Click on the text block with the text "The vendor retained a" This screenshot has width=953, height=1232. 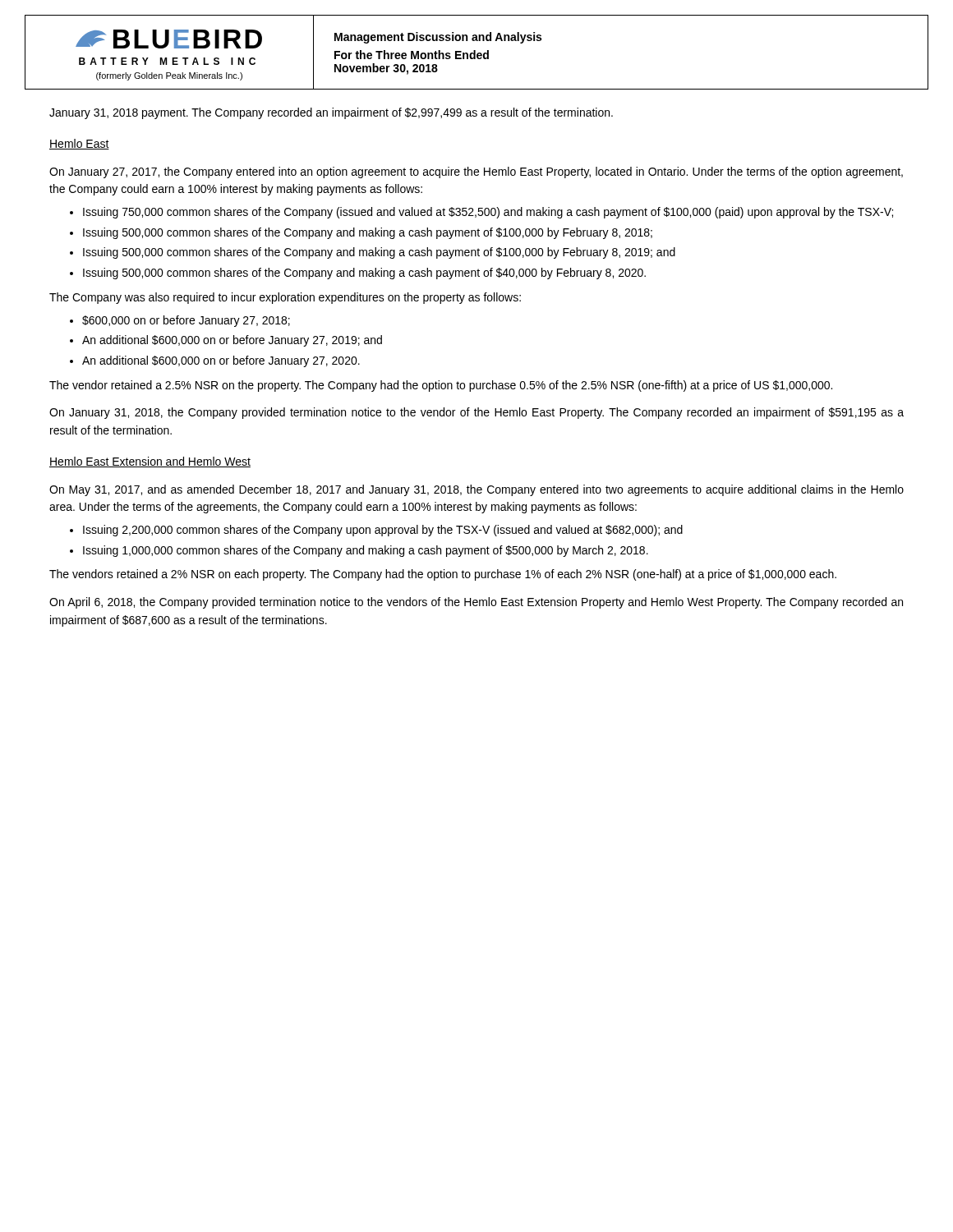(441, 385)
